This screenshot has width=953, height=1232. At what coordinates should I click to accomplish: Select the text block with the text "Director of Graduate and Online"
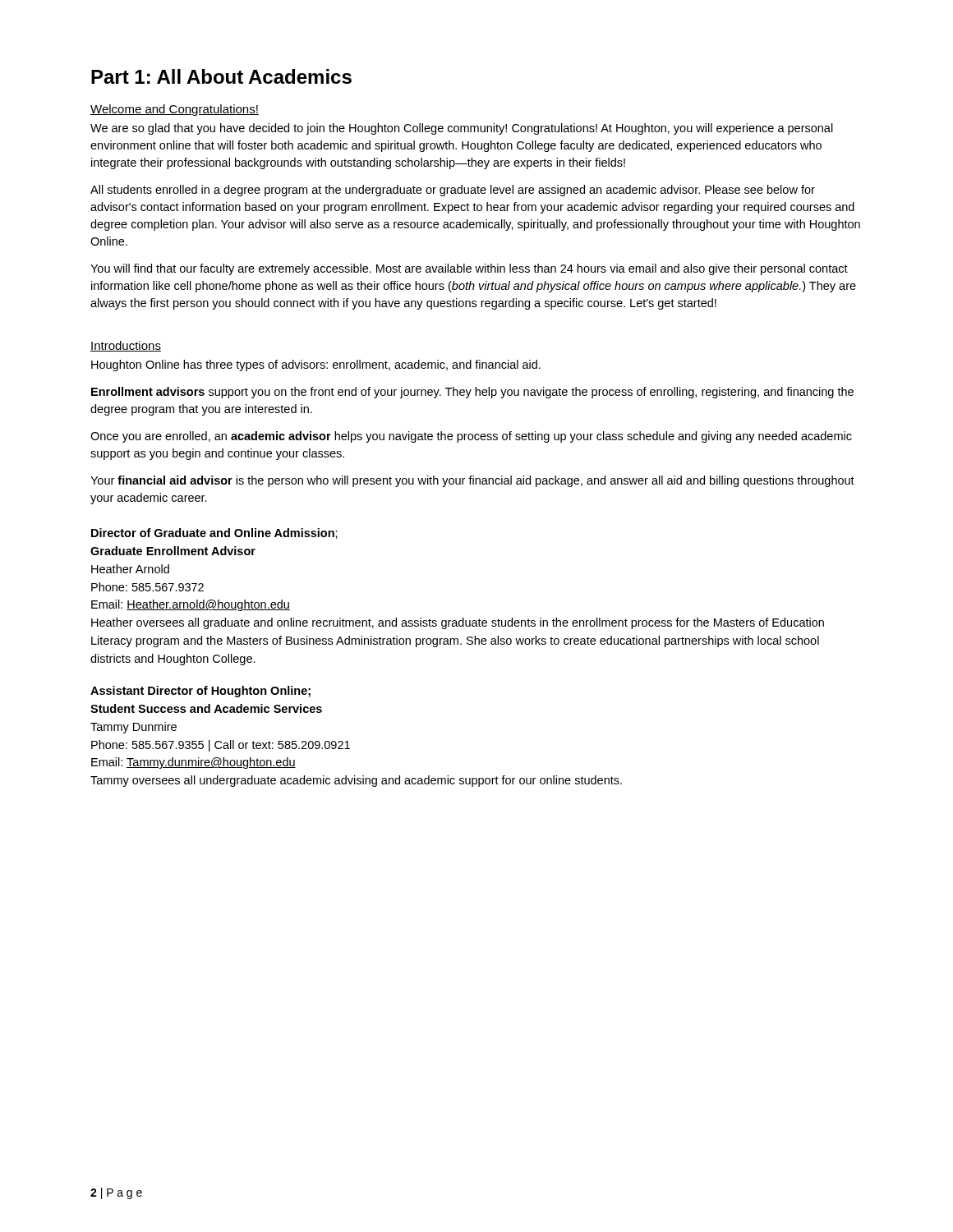click(214, 533)
